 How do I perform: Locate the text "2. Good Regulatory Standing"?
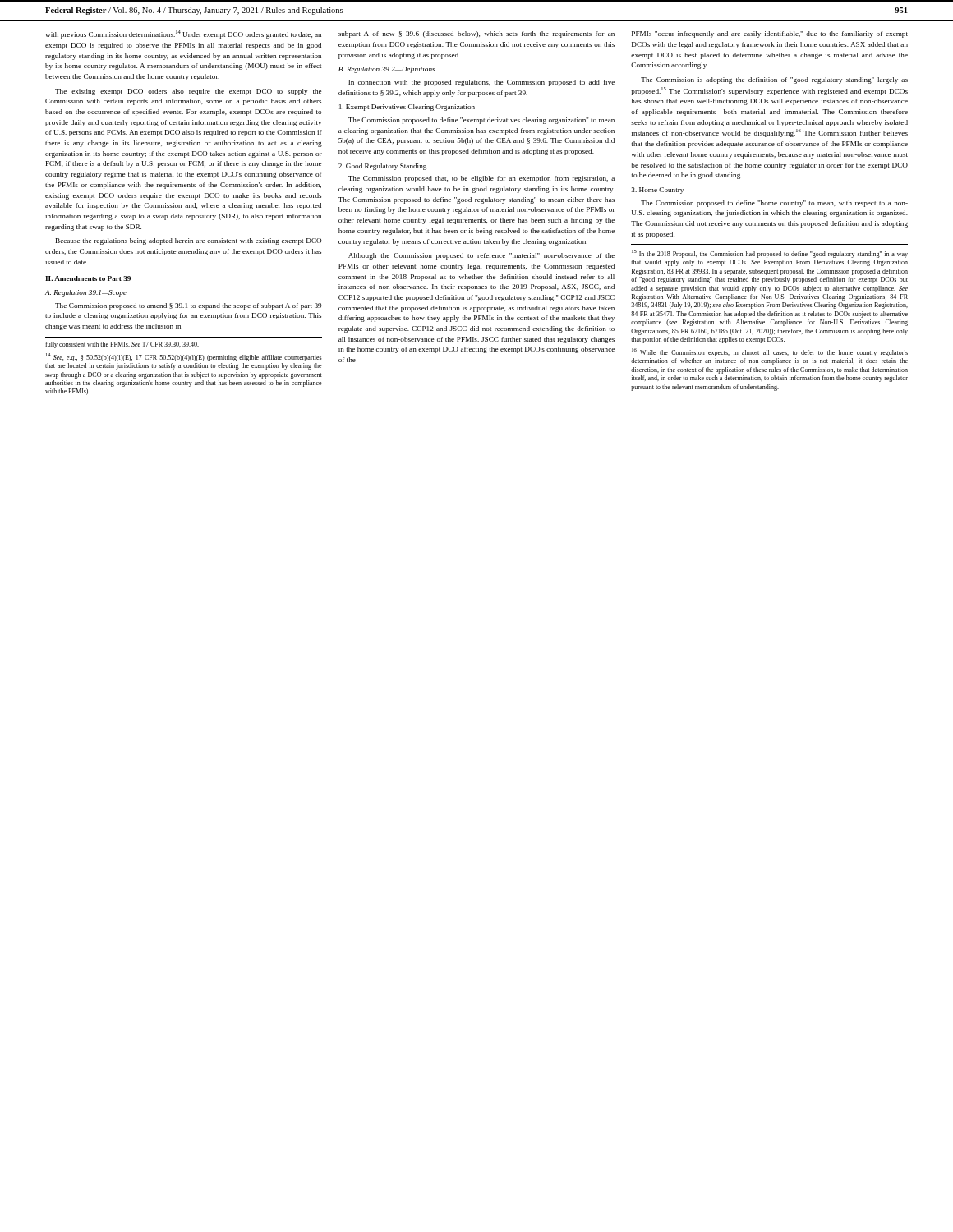[382, 166]
